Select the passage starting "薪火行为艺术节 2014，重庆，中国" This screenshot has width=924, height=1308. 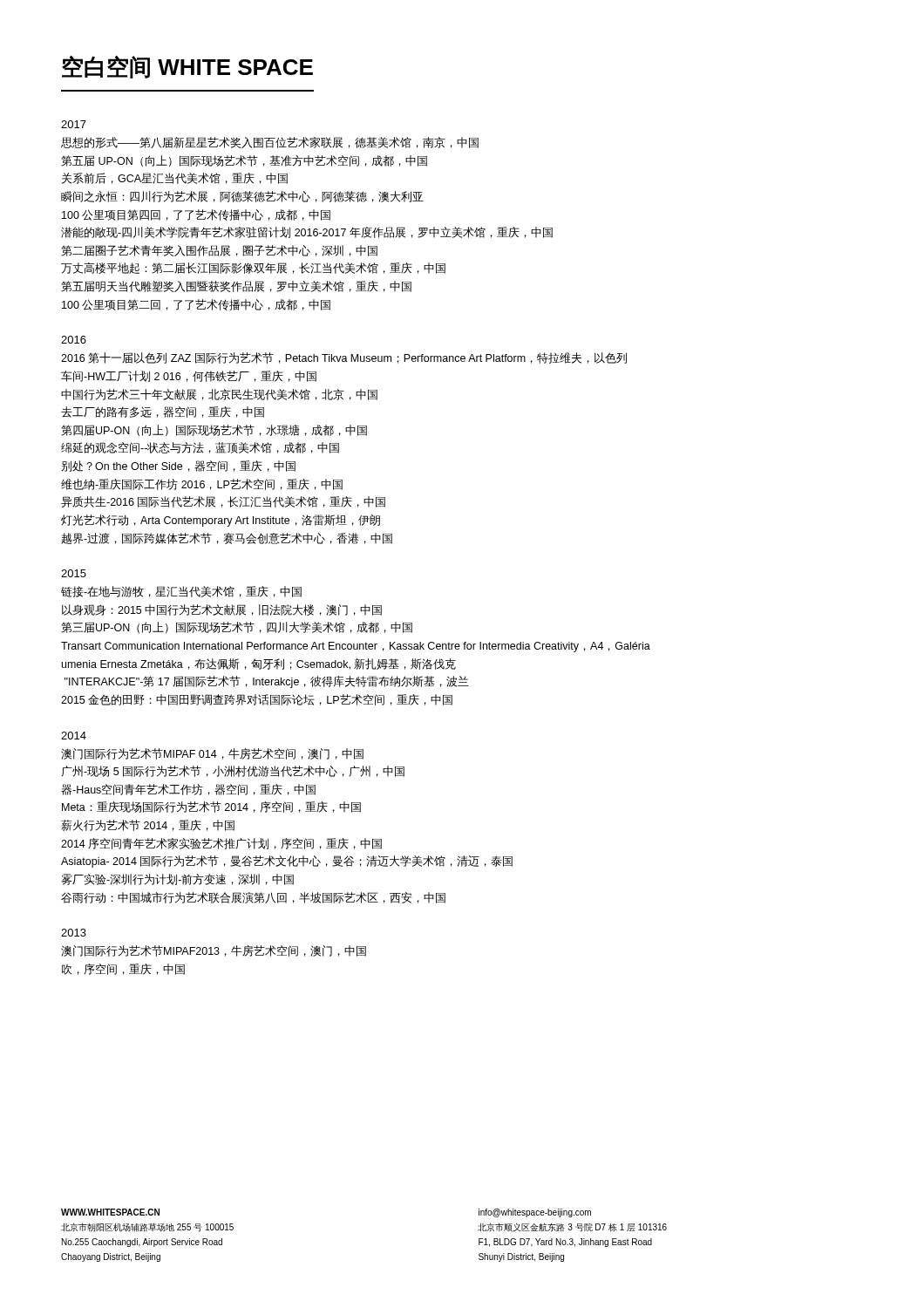pyautogui.click(x=148, y=826)
